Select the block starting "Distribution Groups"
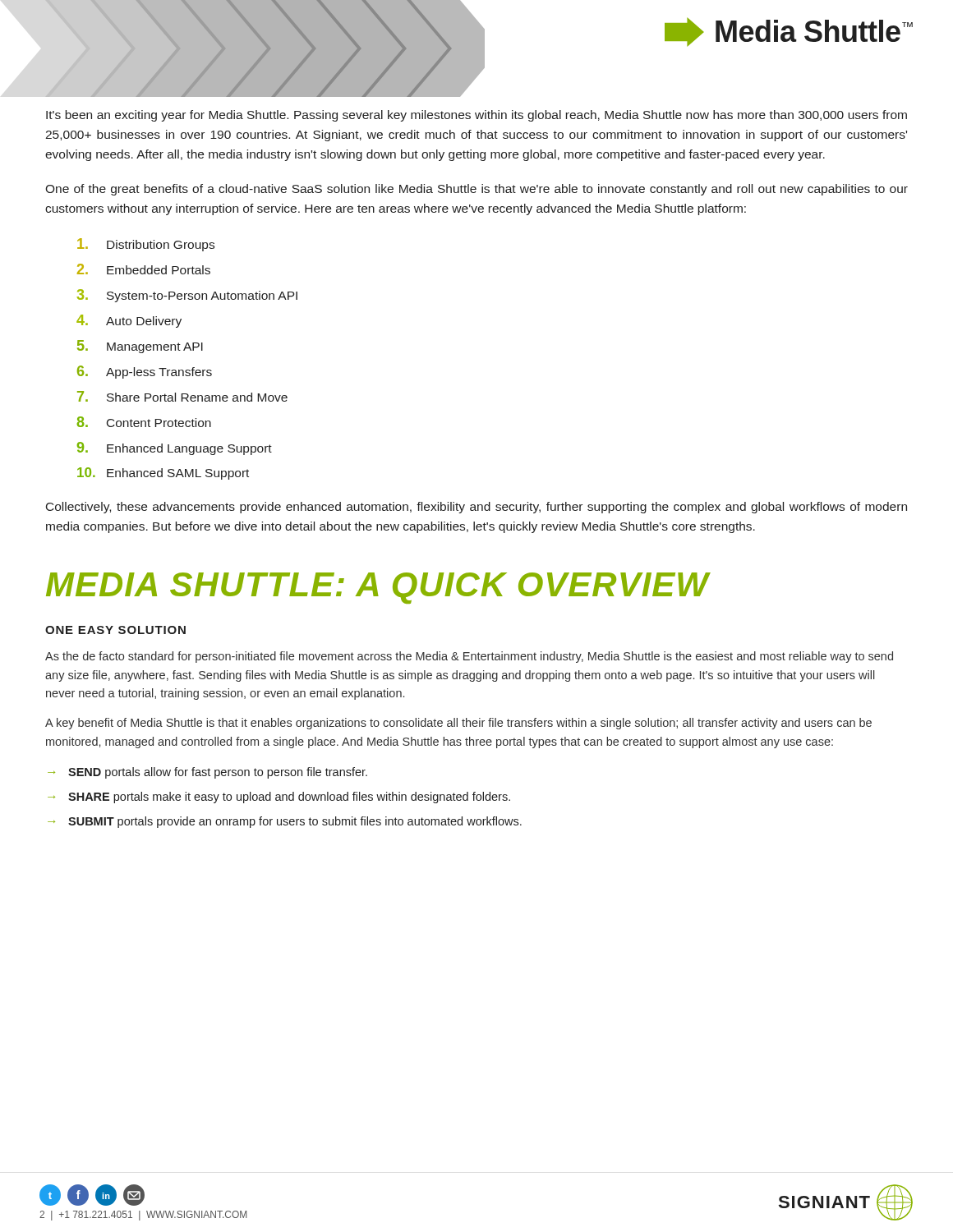Image resolution: width=953 pixels, height=1232 pixels. 146,244
